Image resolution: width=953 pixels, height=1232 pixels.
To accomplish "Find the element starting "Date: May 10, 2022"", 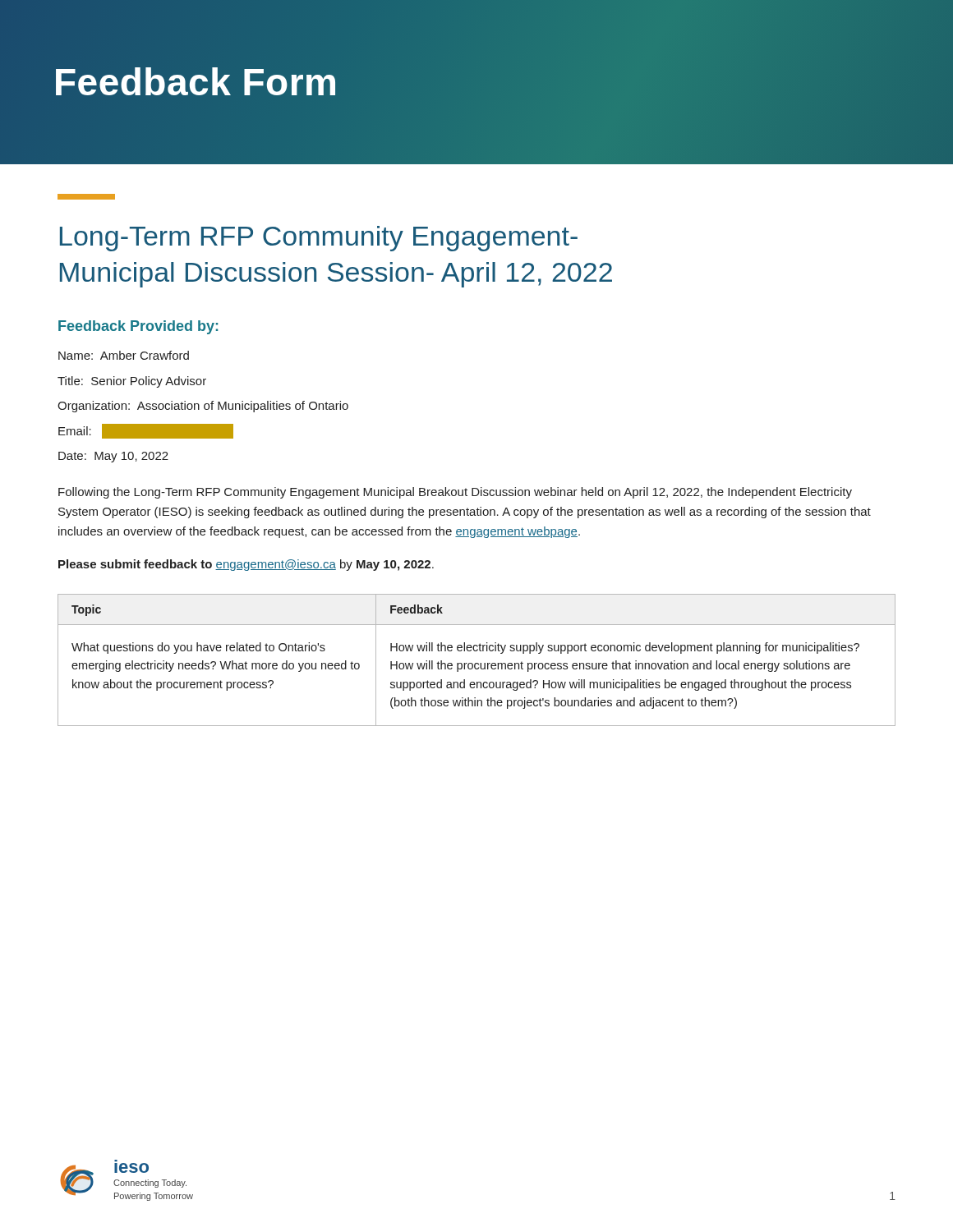I will pos(113,456).
